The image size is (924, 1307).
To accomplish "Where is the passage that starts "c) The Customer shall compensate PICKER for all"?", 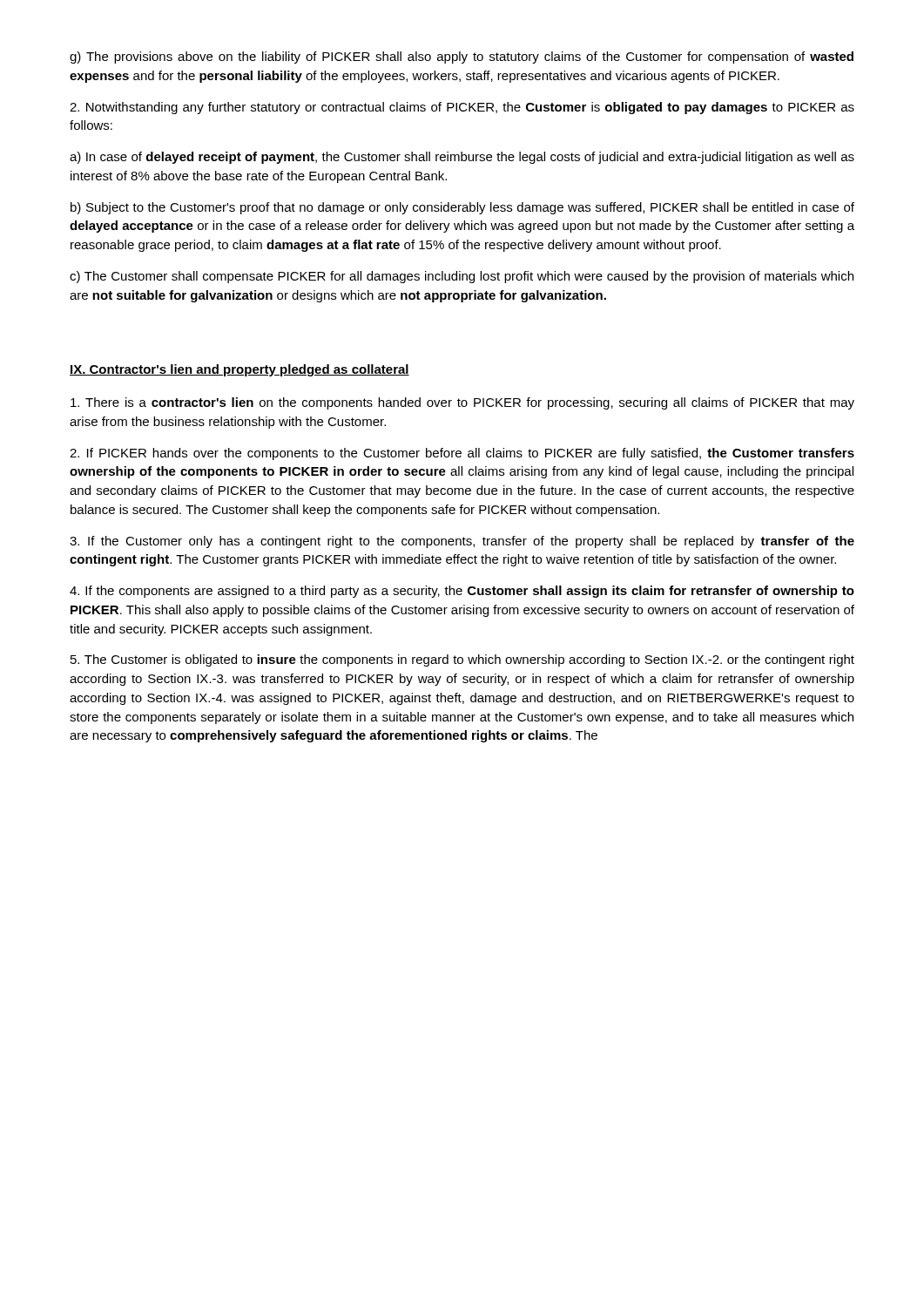I will click(462, 285).
